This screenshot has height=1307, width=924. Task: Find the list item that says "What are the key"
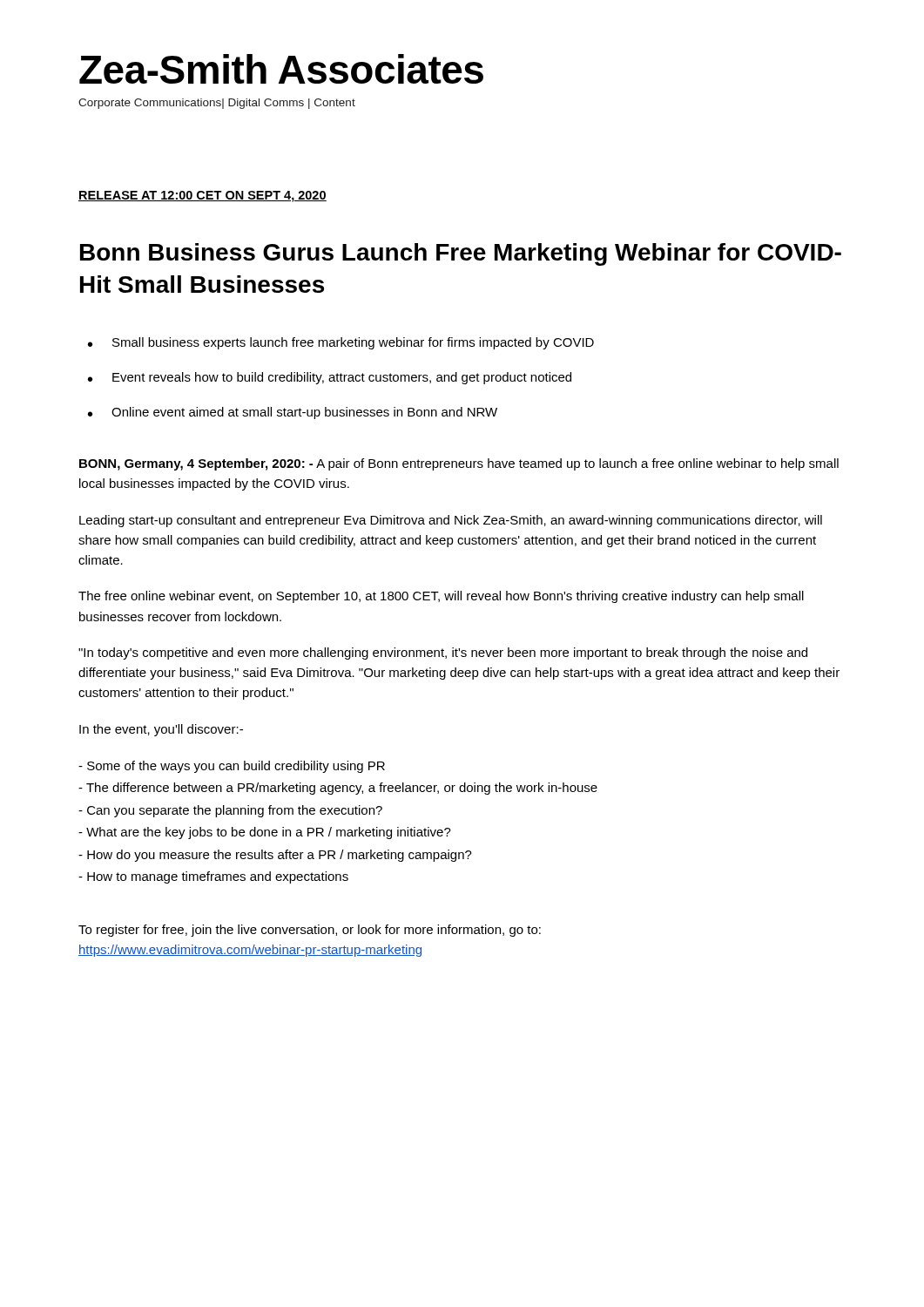tap(265, 832)
